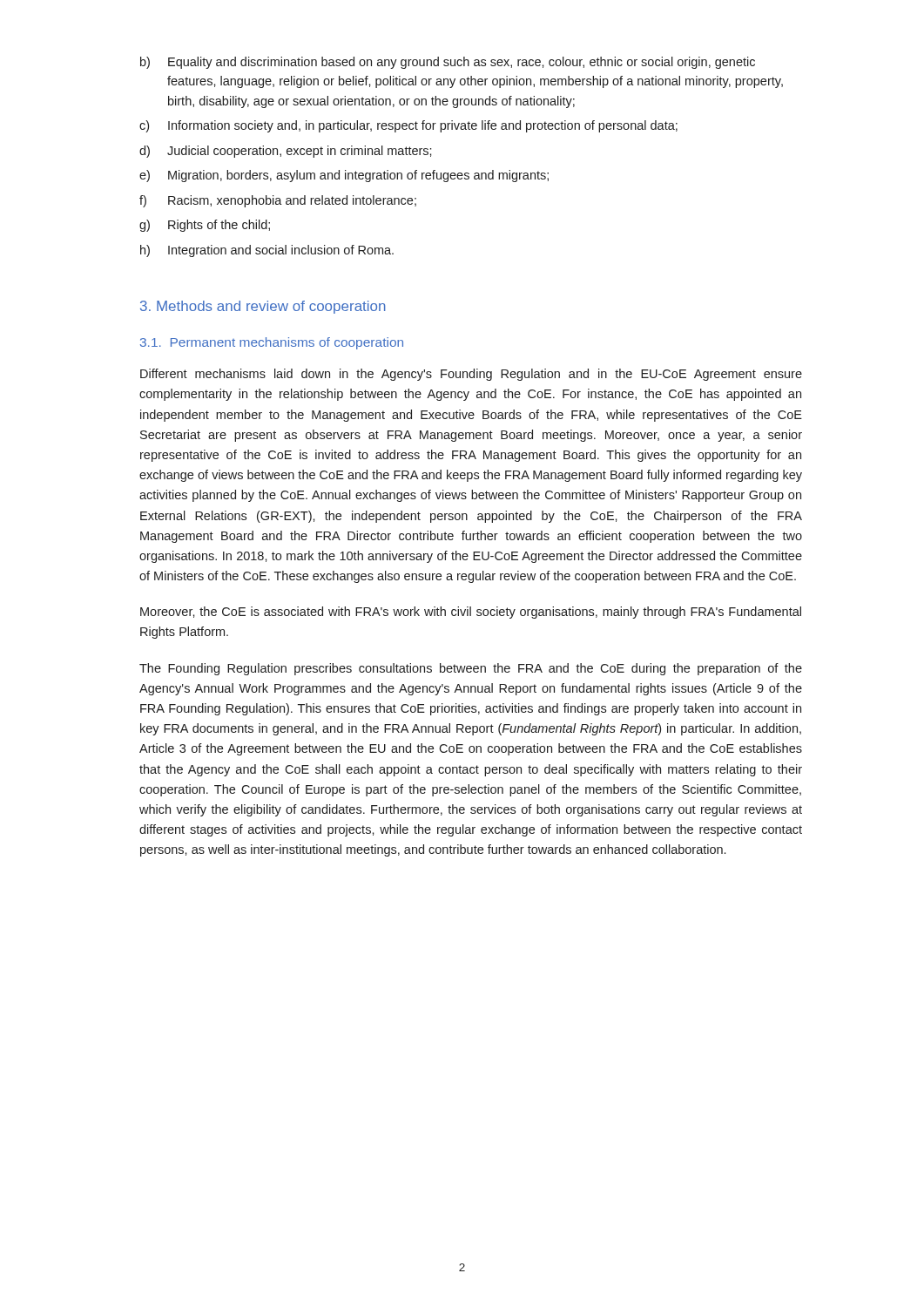Locate the text "3.1. Permanent mechanisms of cooperation"
The width and height of the screenshot is (924, 1307).
(x=272, y=342)
